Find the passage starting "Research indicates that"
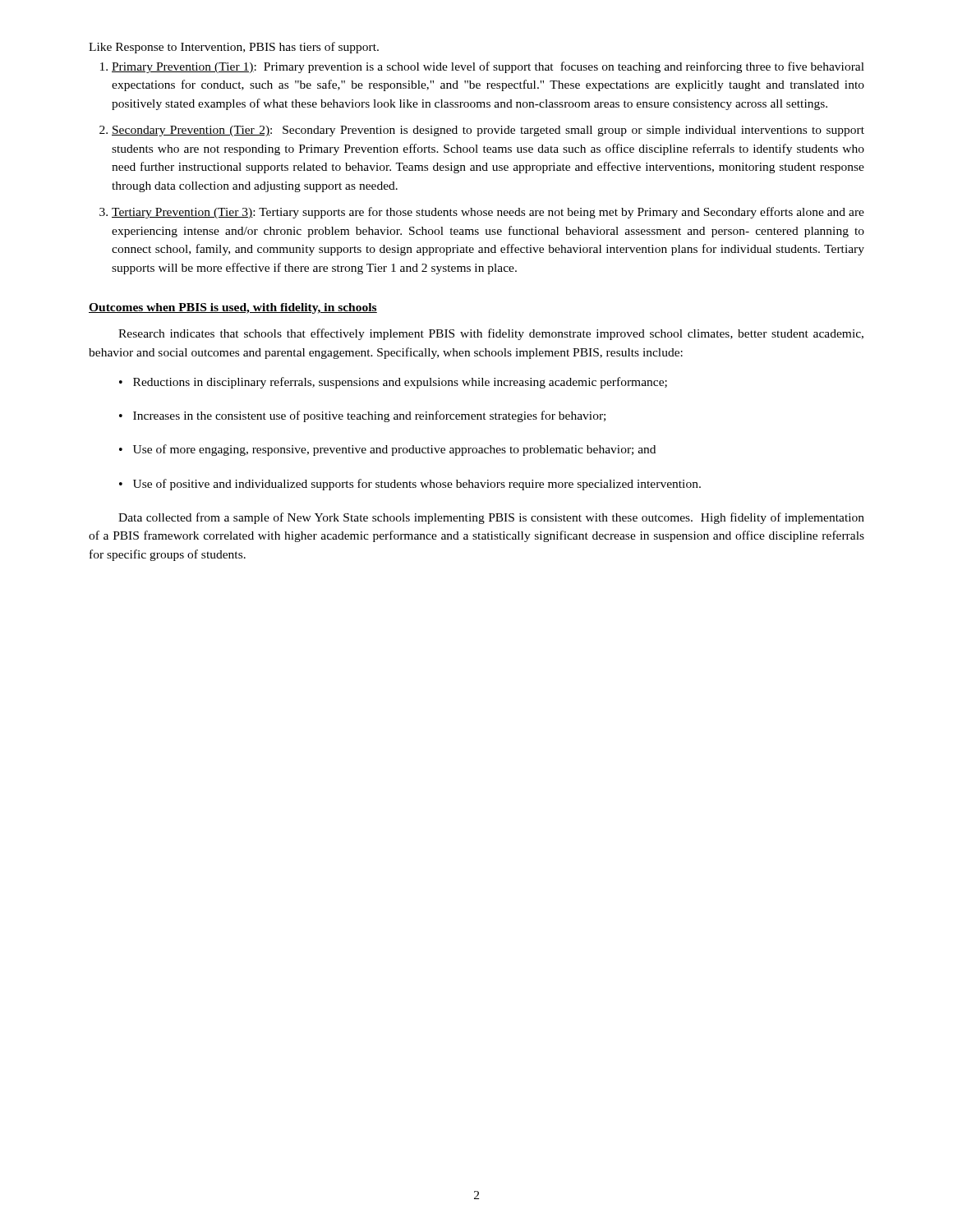This screenshot has width=953, height=1232. click(x=476, y=343)
